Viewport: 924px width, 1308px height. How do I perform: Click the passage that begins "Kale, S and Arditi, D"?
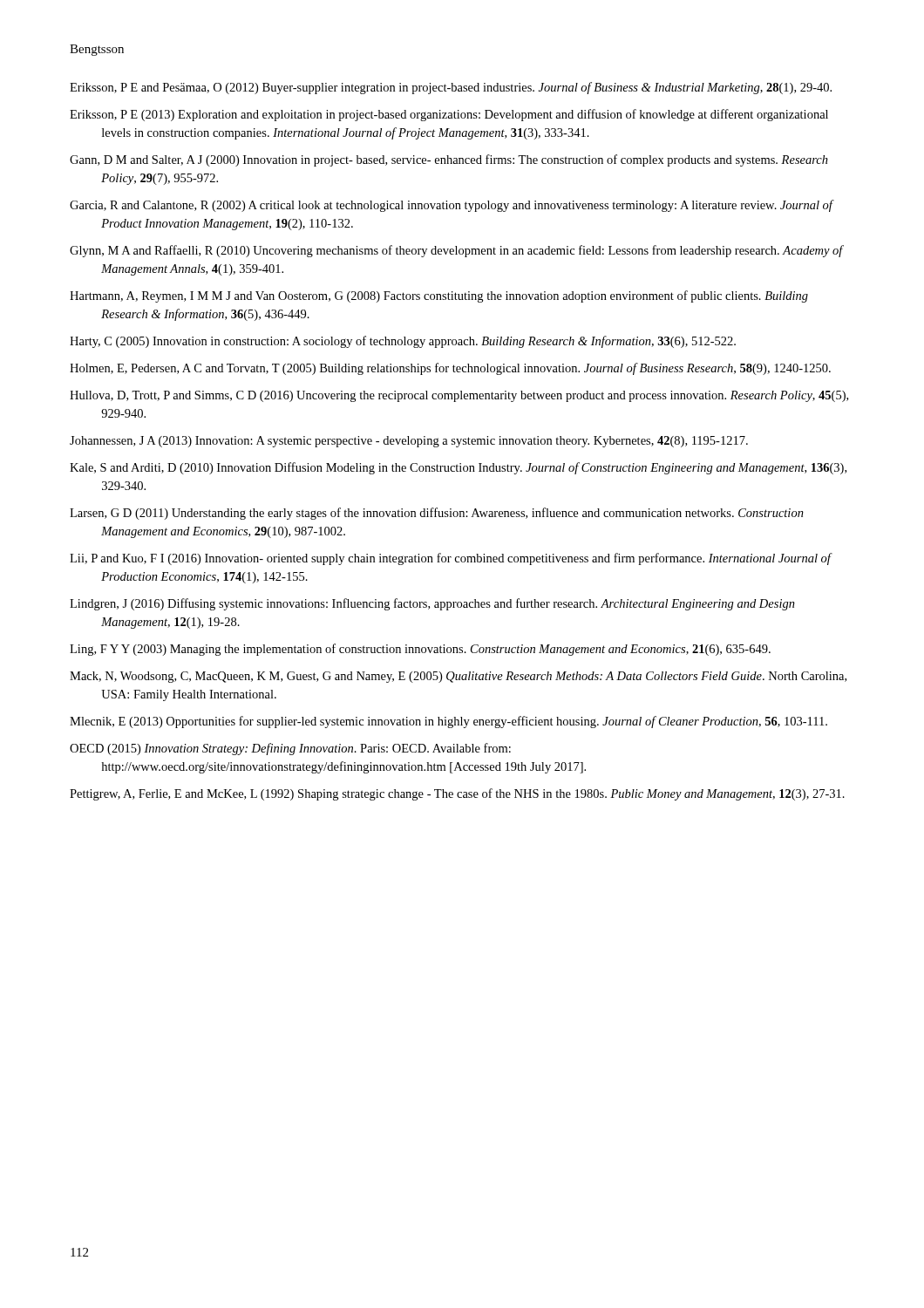coord(462,477)
